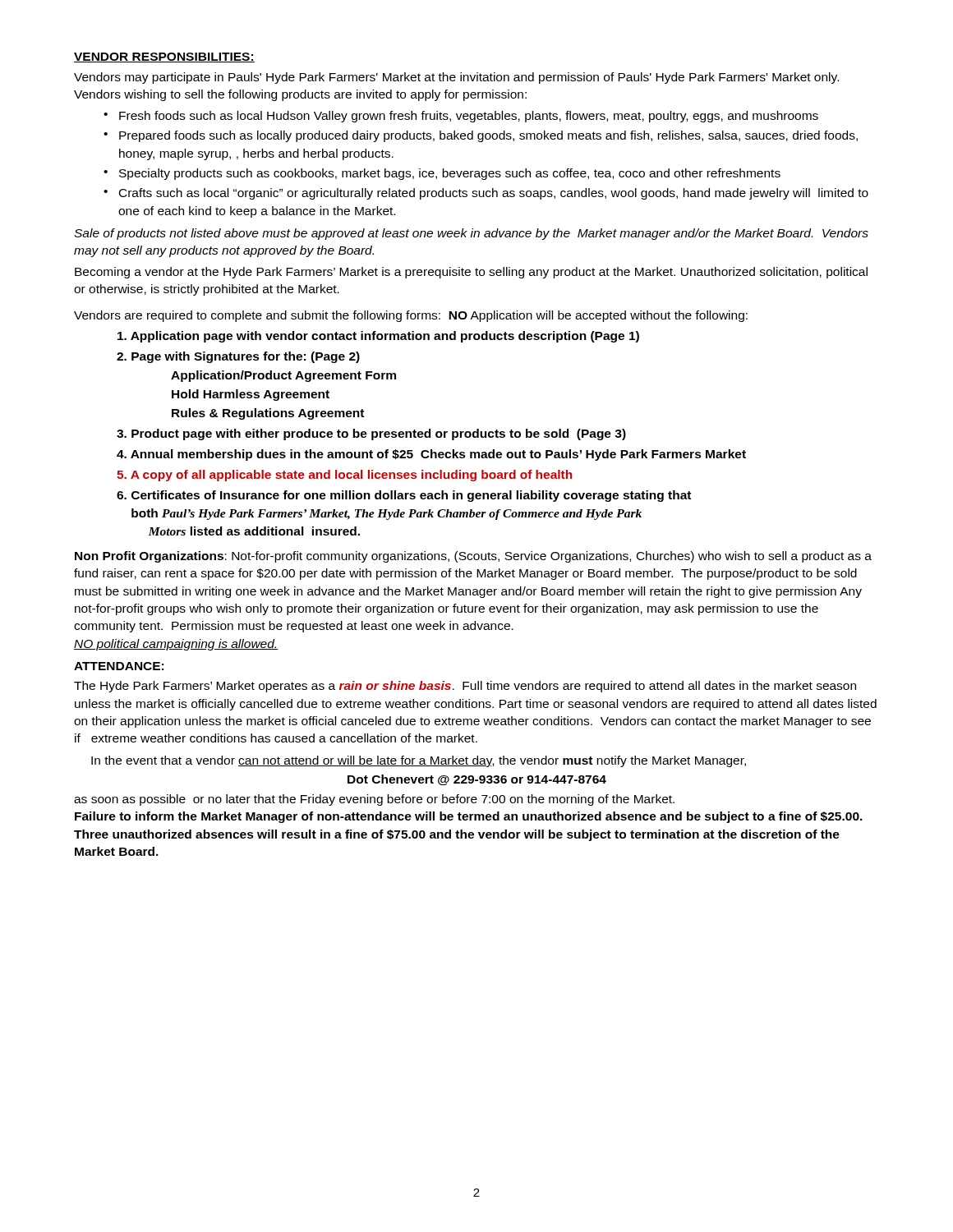
Task: Click on the list item containing "• Prepared foods such as locally produced dairy"
Action: click(491, 144)
